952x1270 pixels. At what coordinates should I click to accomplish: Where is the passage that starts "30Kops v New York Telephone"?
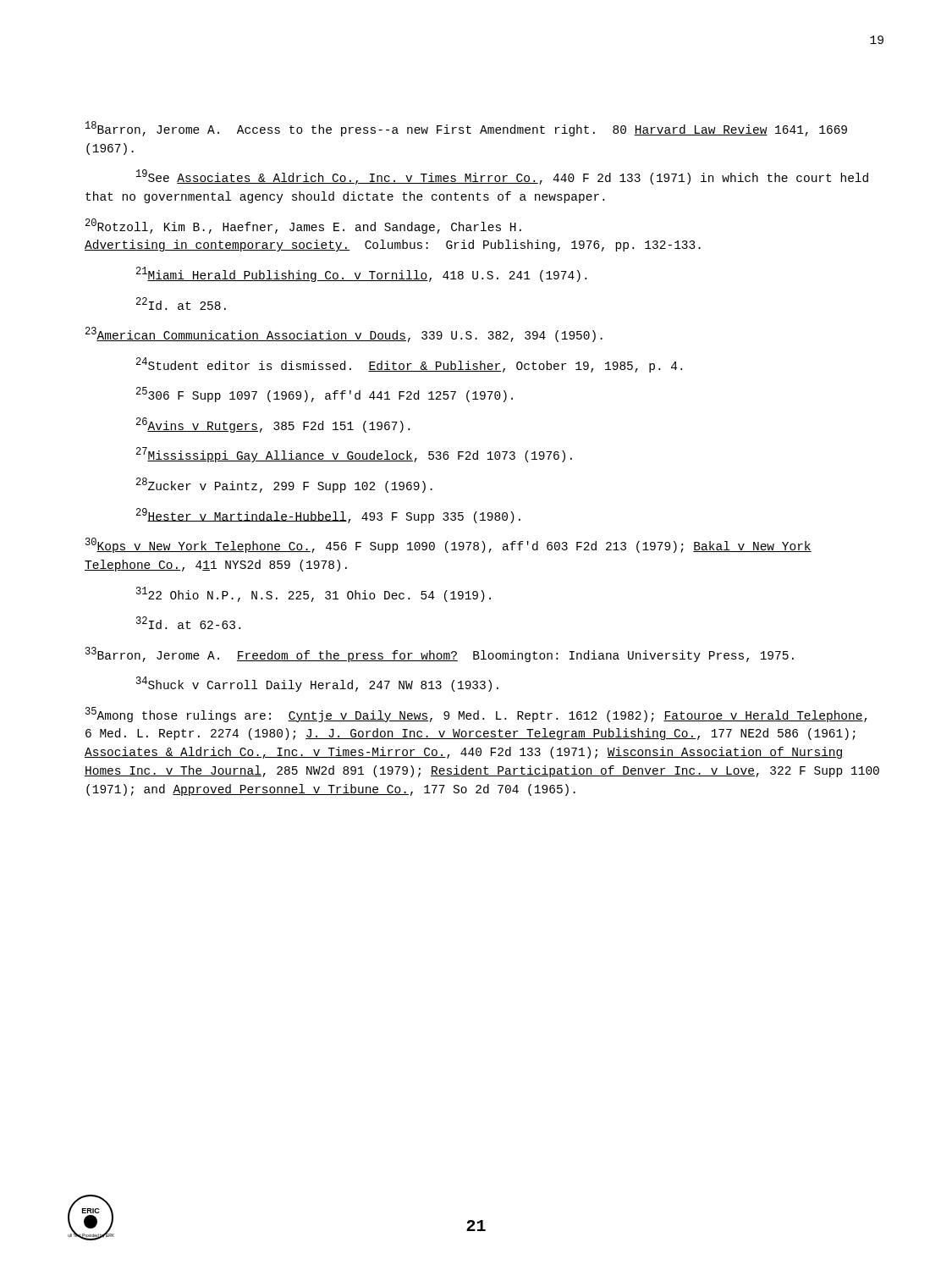(484, 555)
